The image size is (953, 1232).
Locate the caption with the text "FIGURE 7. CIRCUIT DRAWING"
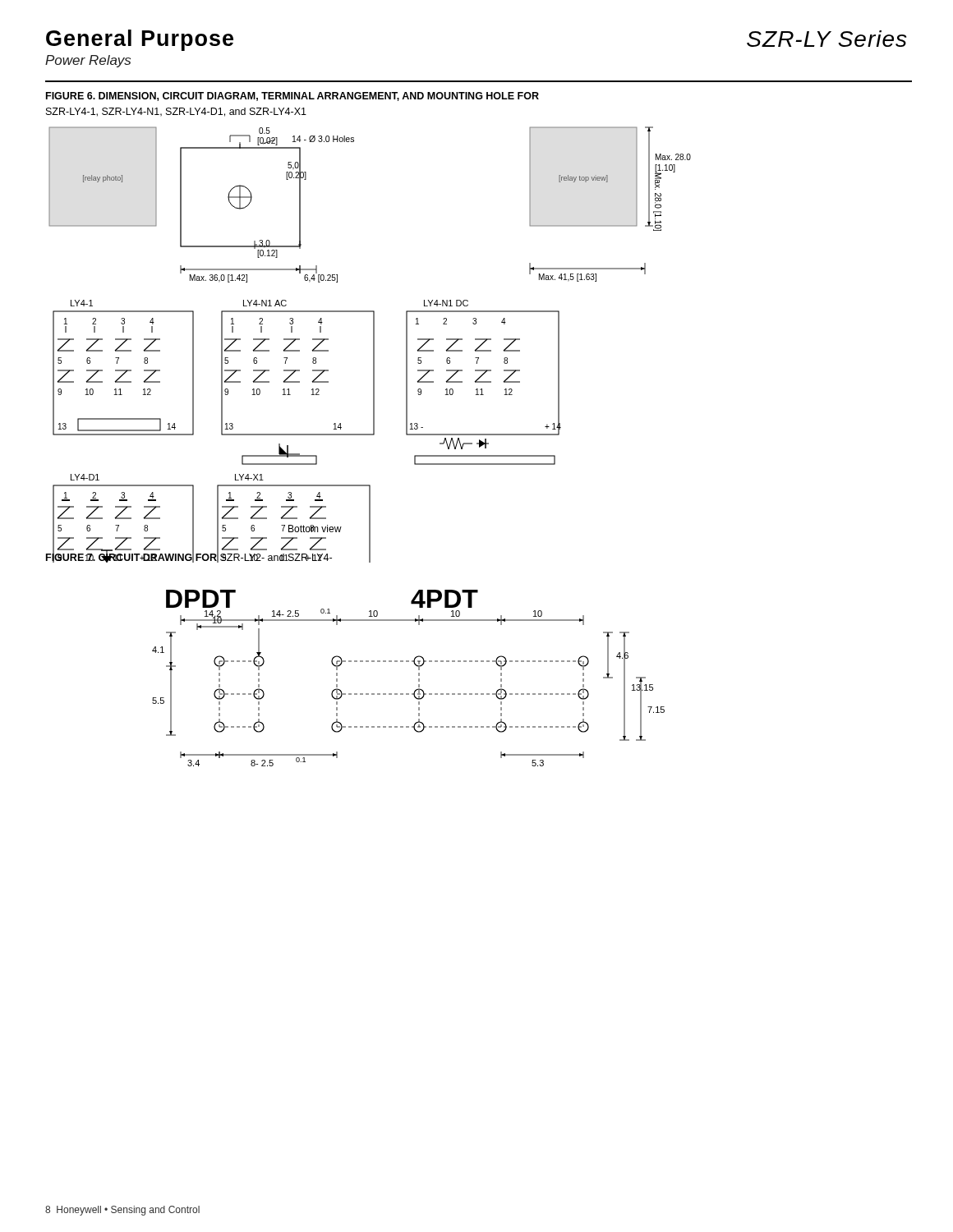coord(189,558)
